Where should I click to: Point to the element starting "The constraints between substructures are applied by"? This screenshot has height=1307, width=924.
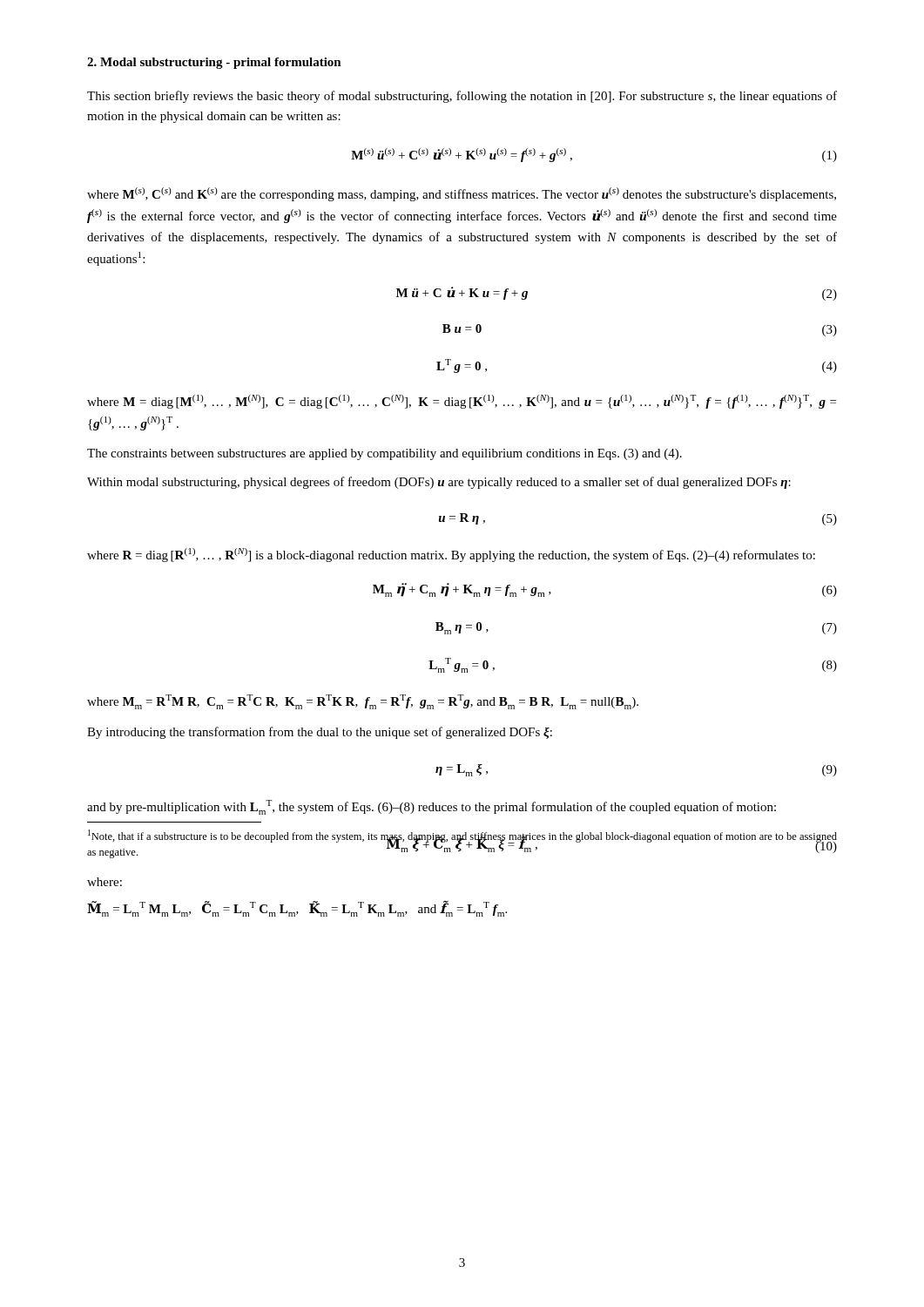pyautogui.click(x=385, y=453)
